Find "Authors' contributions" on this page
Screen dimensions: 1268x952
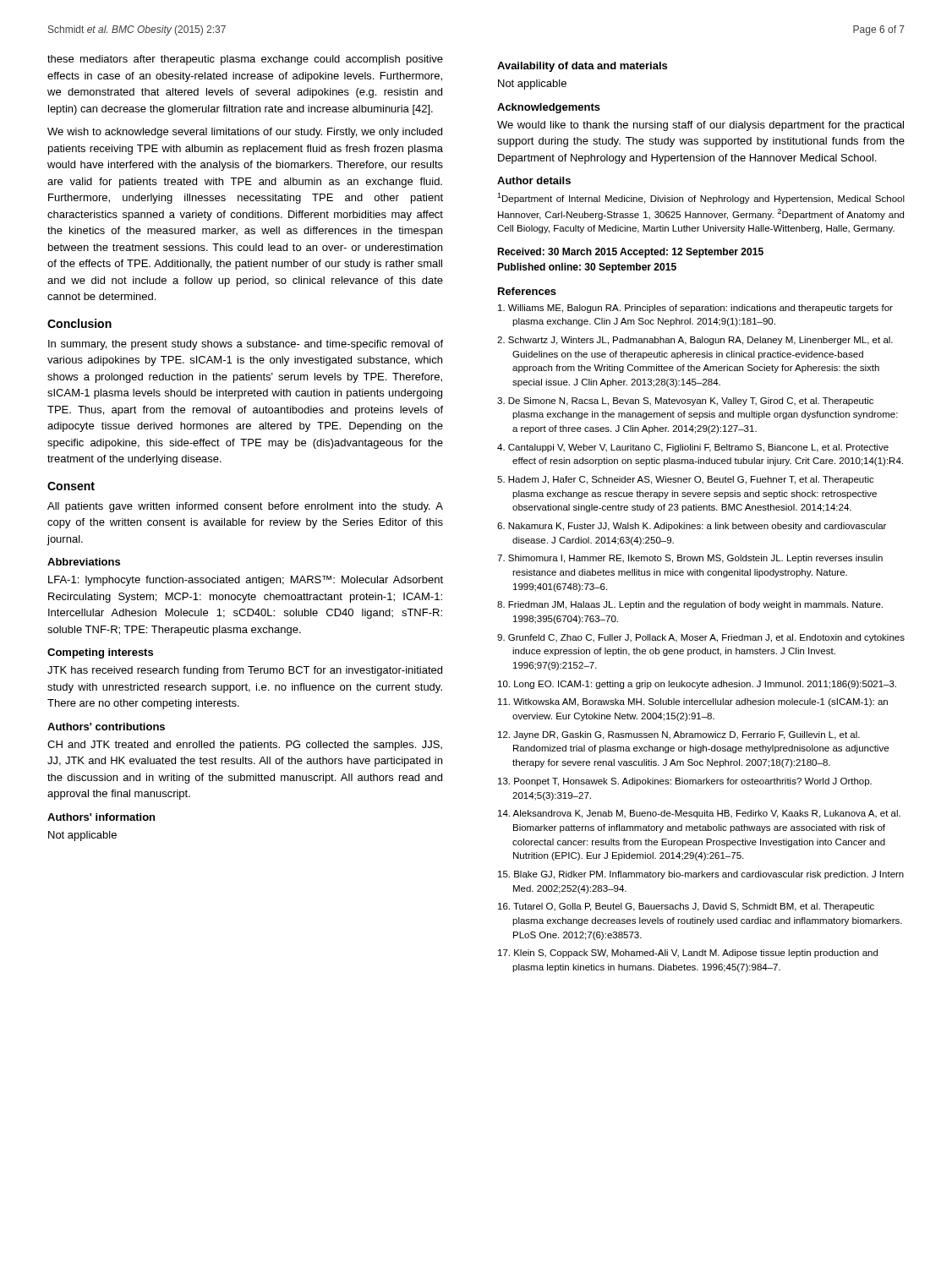point(106,726)
